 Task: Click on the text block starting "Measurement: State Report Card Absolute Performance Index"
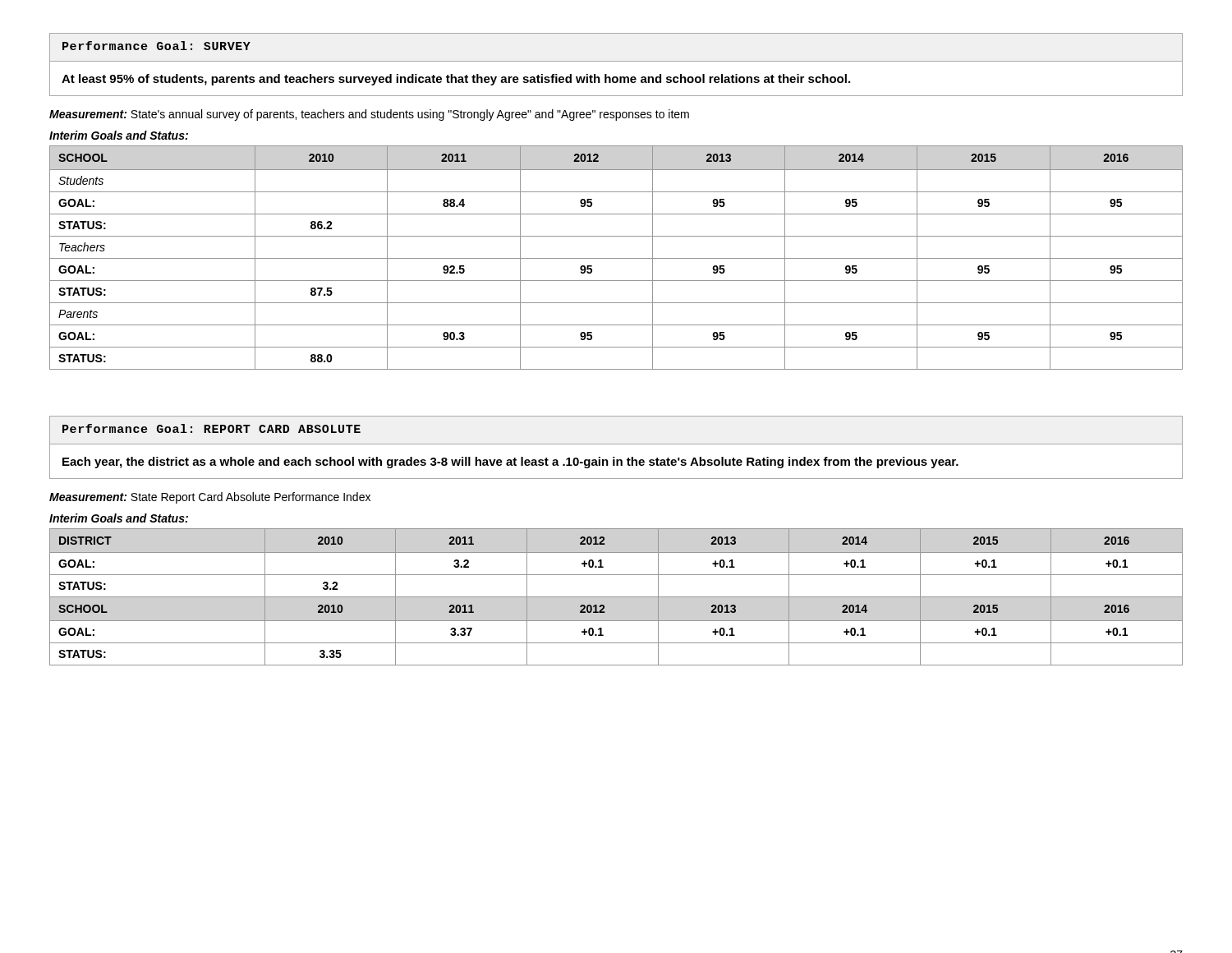[x=210, y=497]
